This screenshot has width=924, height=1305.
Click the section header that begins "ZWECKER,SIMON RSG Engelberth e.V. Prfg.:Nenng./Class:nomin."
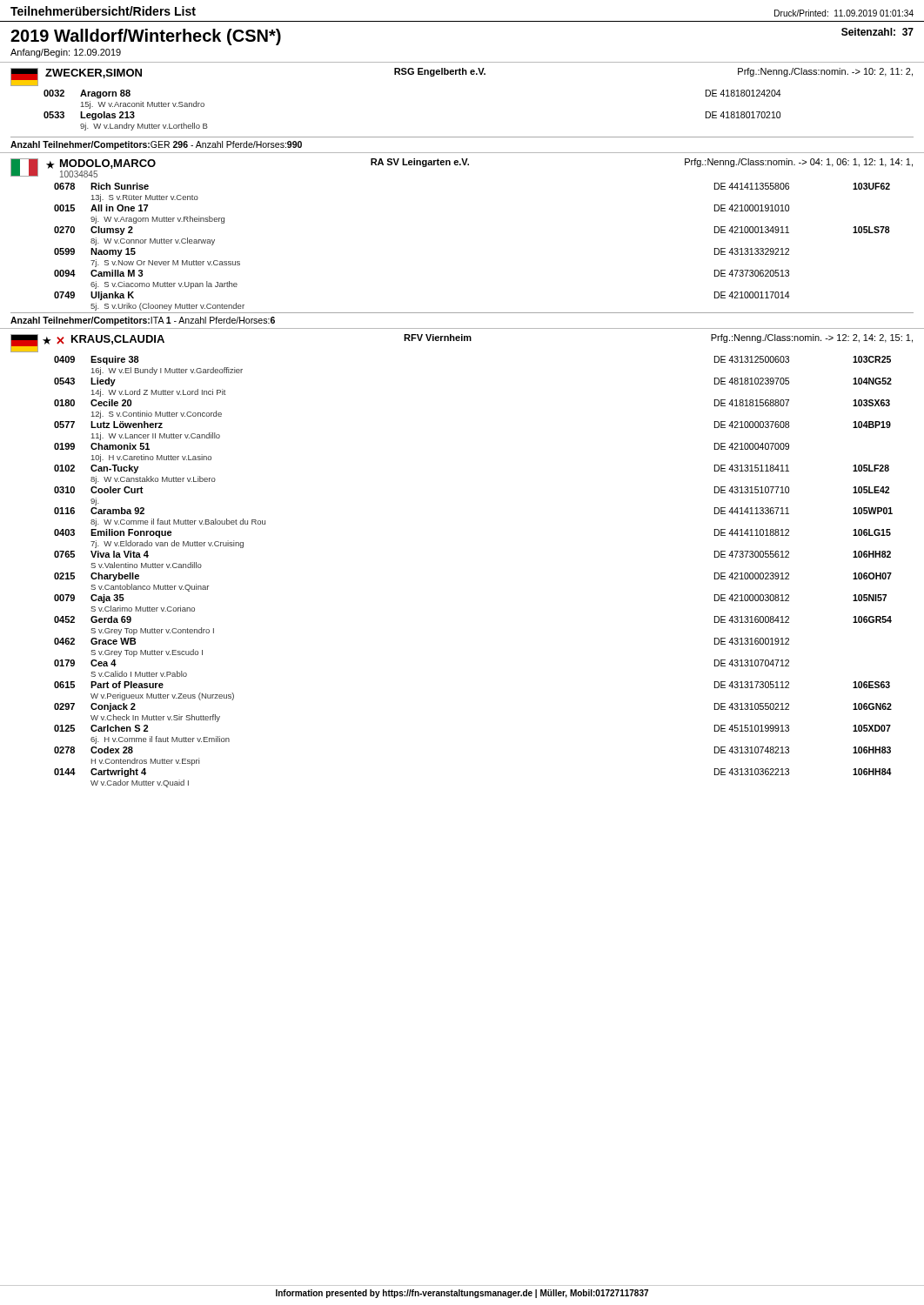(x=462, y=76)
